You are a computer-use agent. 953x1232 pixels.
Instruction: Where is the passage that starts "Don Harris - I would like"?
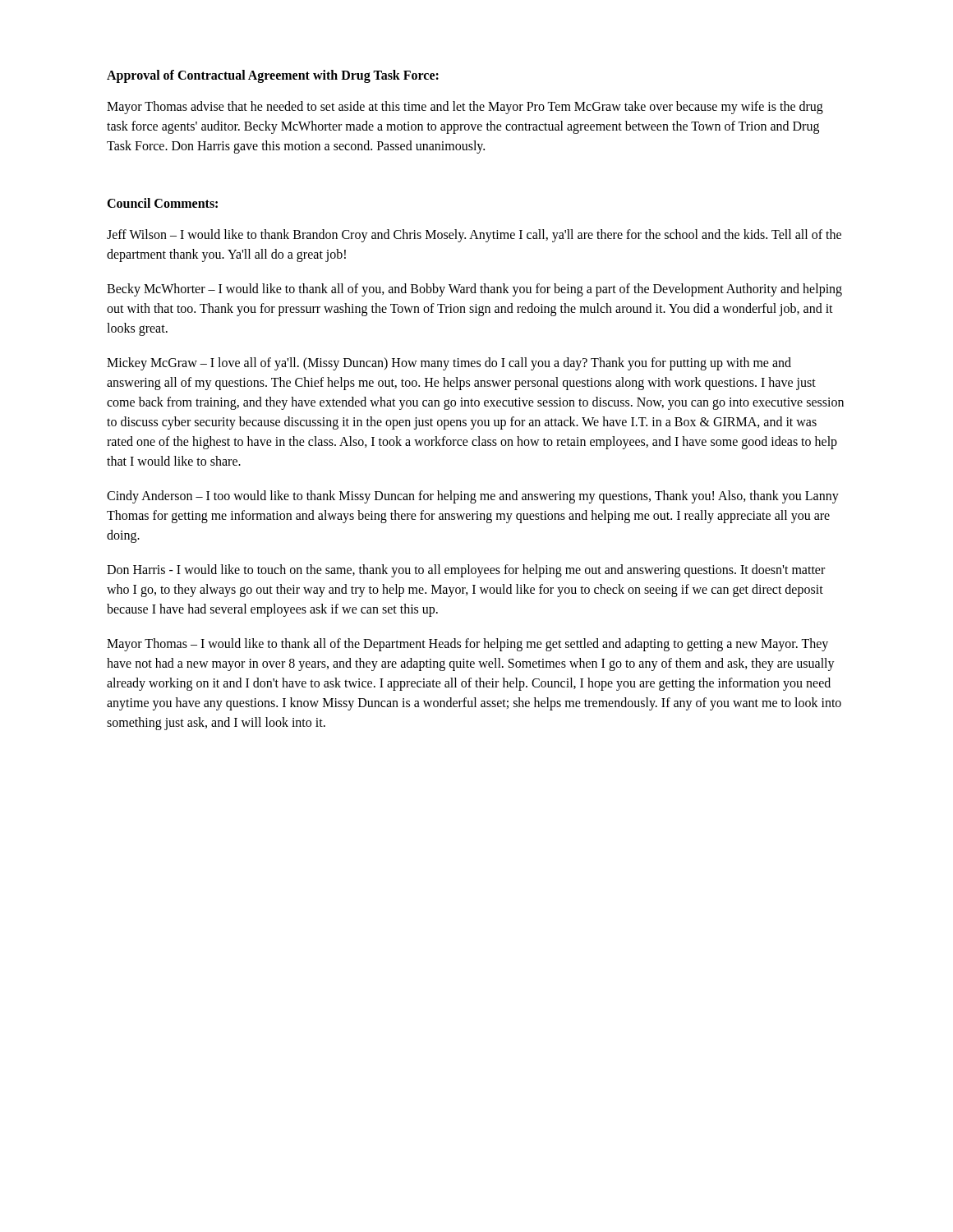466,589
